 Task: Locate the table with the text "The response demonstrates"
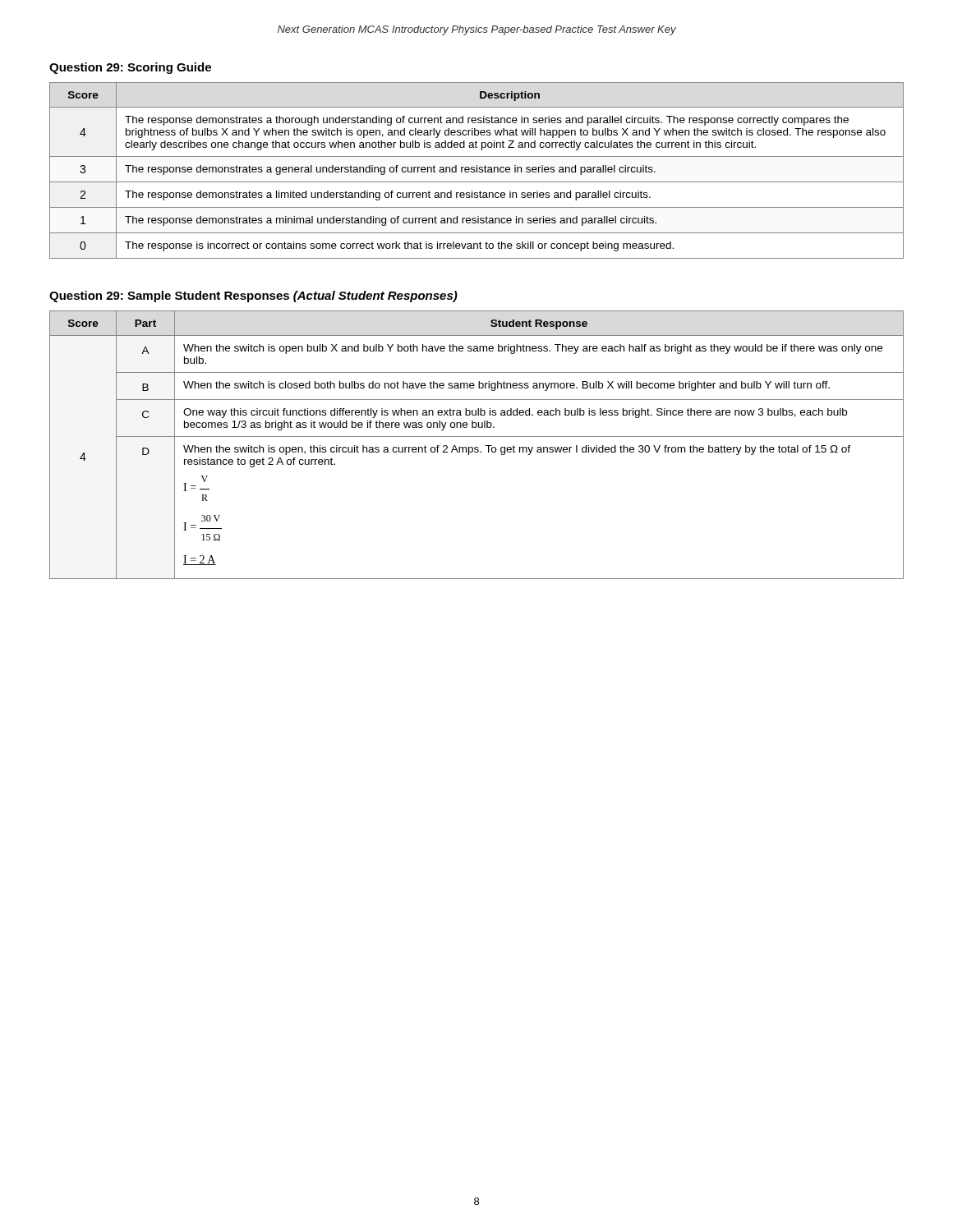coord(476,170)
